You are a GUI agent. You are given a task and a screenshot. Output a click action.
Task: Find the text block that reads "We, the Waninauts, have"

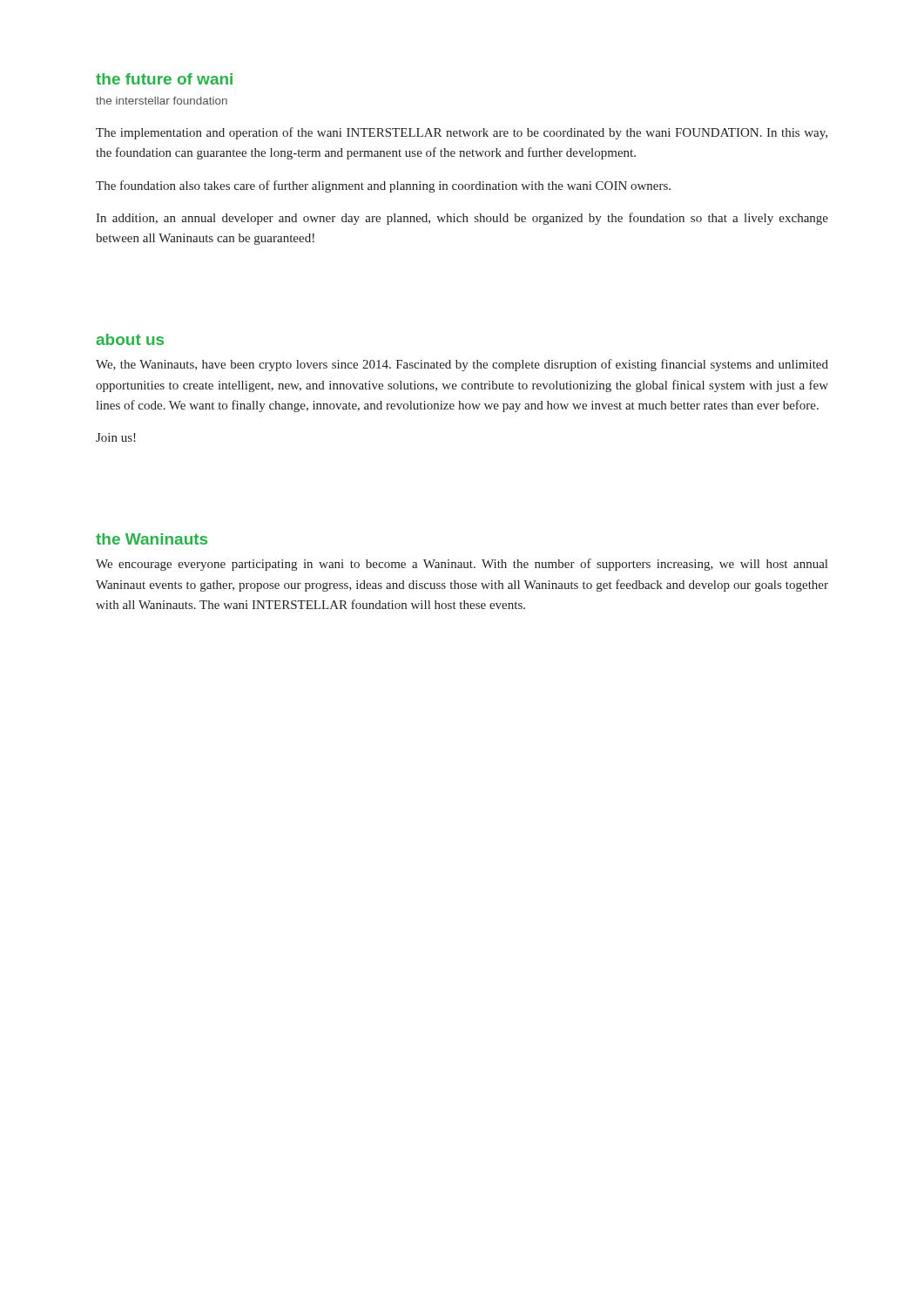click(462, 385)
